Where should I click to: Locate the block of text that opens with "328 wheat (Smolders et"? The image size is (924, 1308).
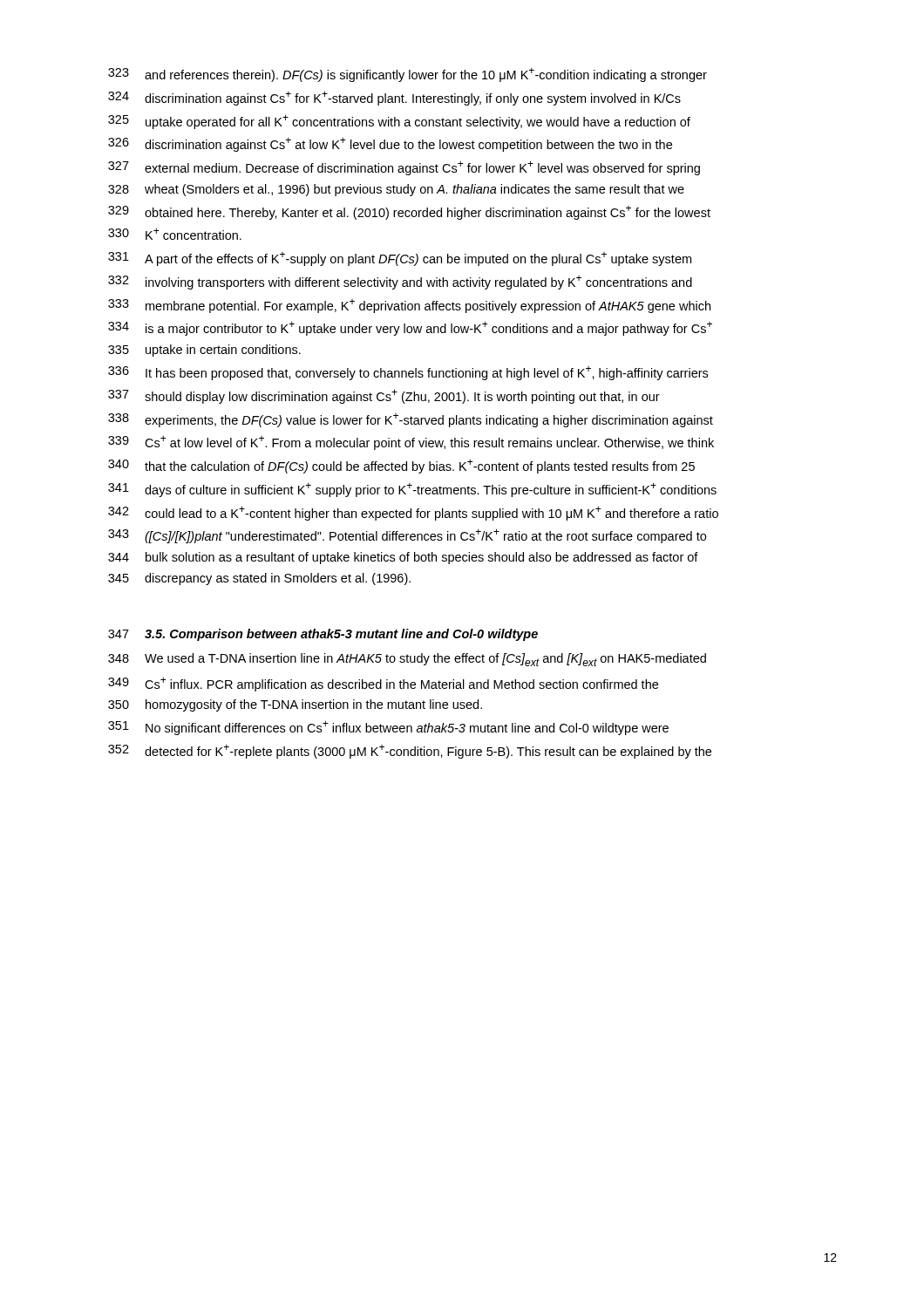point(462,190)
